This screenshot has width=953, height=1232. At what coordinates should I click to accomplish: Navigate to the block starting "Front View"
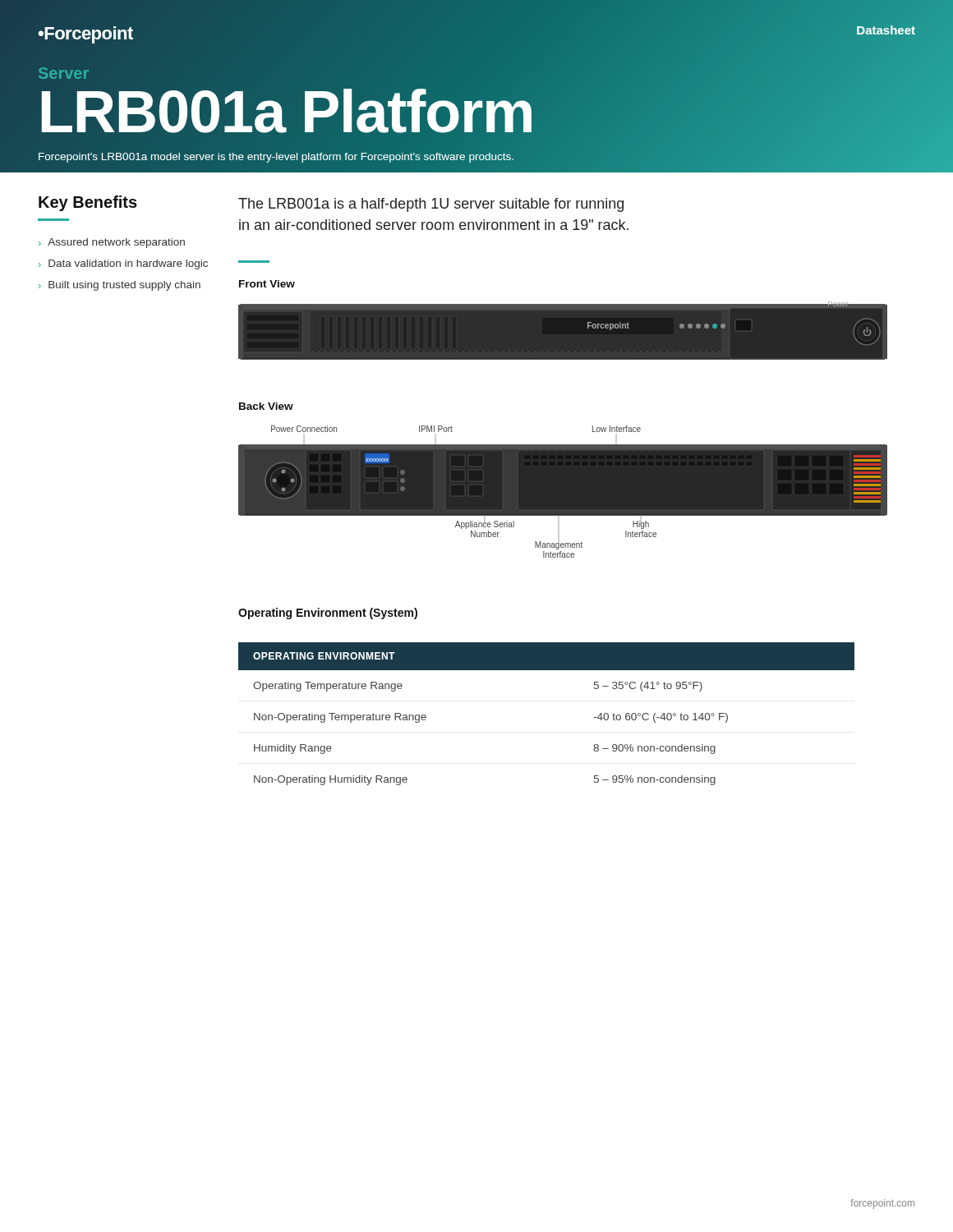pyautogui.click(x=267, y=284)
